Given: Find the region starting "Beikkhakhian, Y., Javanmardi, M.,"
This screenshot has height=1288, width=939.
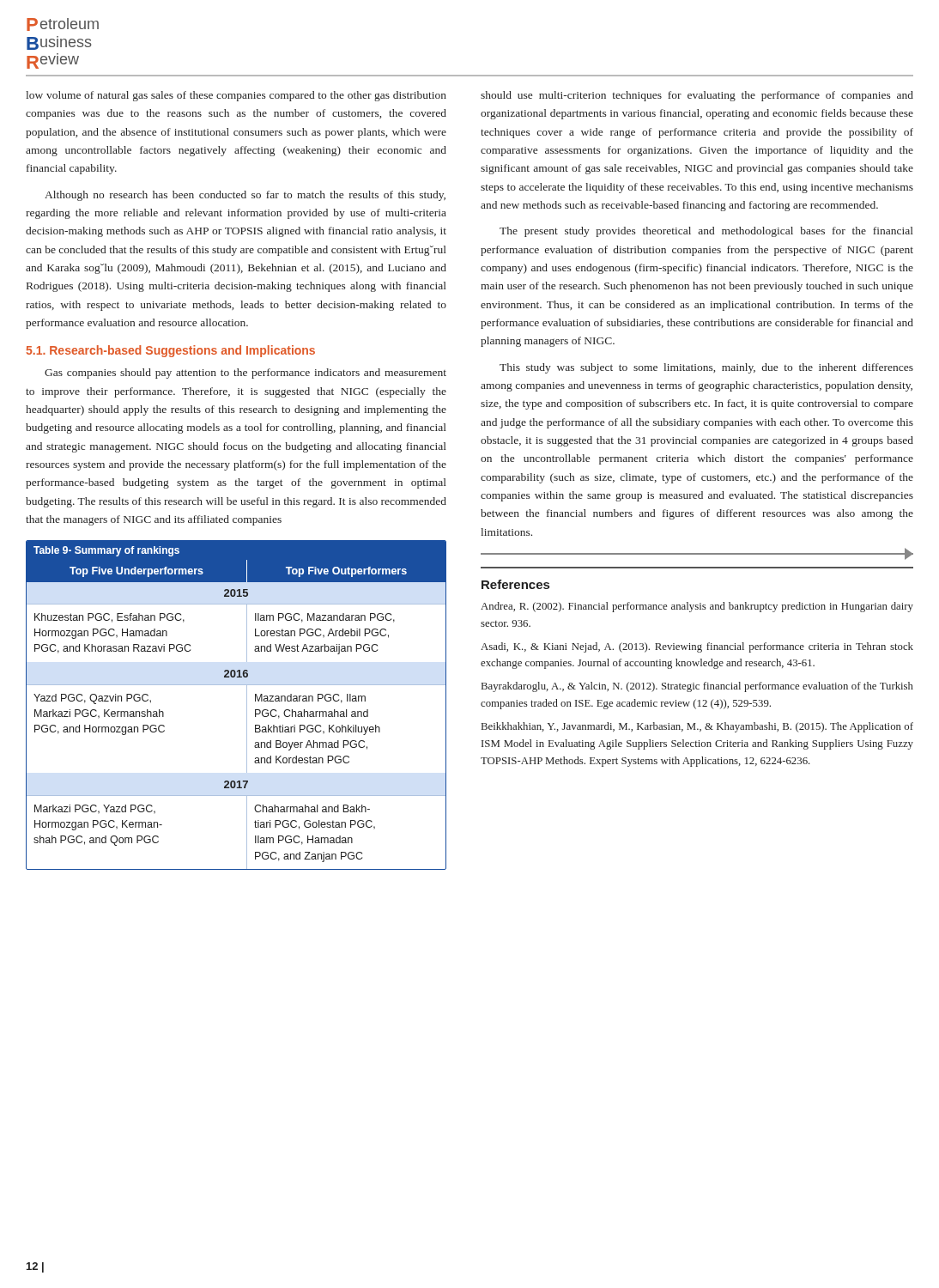Looking at the screenshot, I should coord(697,744).
